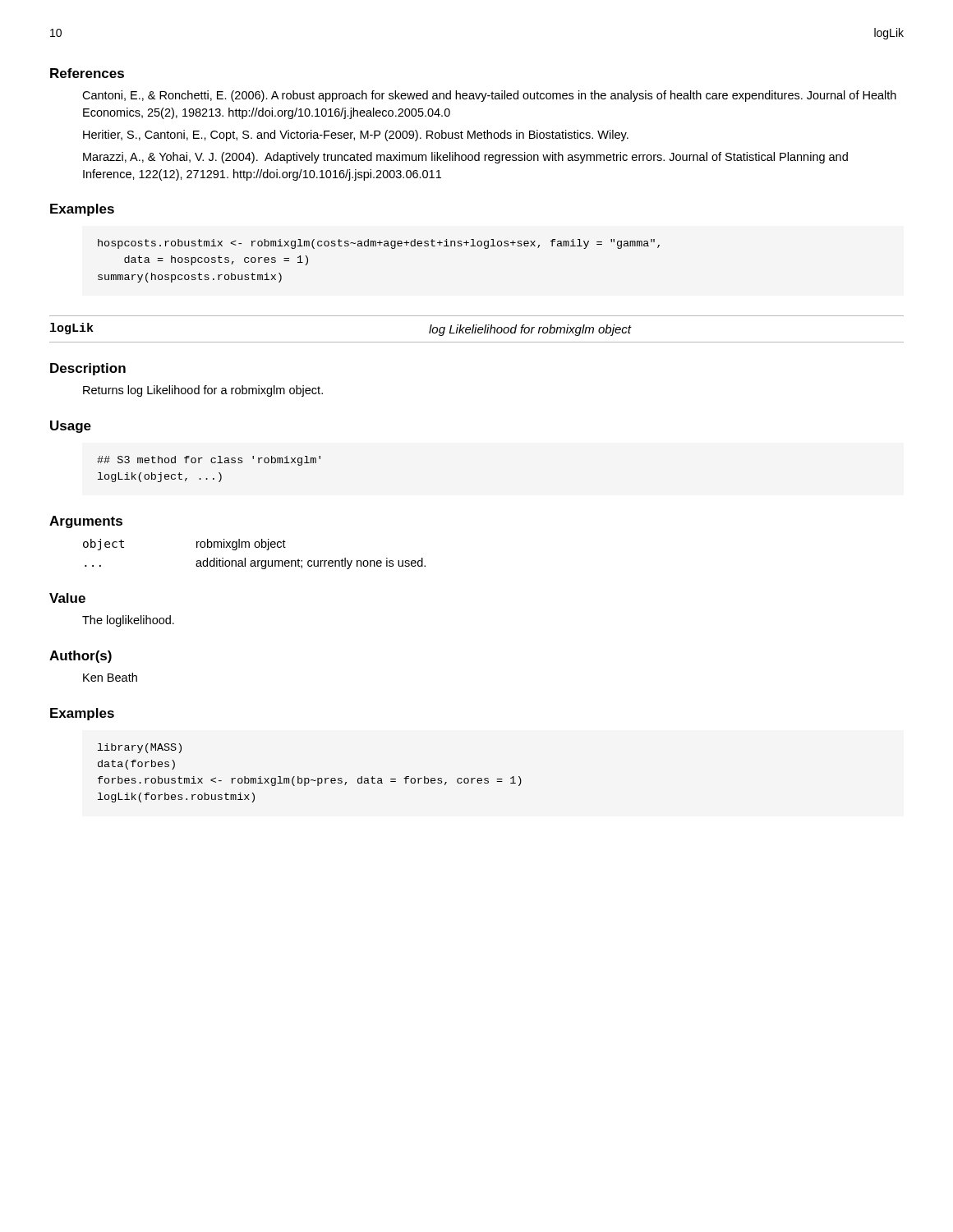Click on the text block starting "log Likelielihood for robmixglm"
Screen dimensions: 1232x953
[530, 329]
